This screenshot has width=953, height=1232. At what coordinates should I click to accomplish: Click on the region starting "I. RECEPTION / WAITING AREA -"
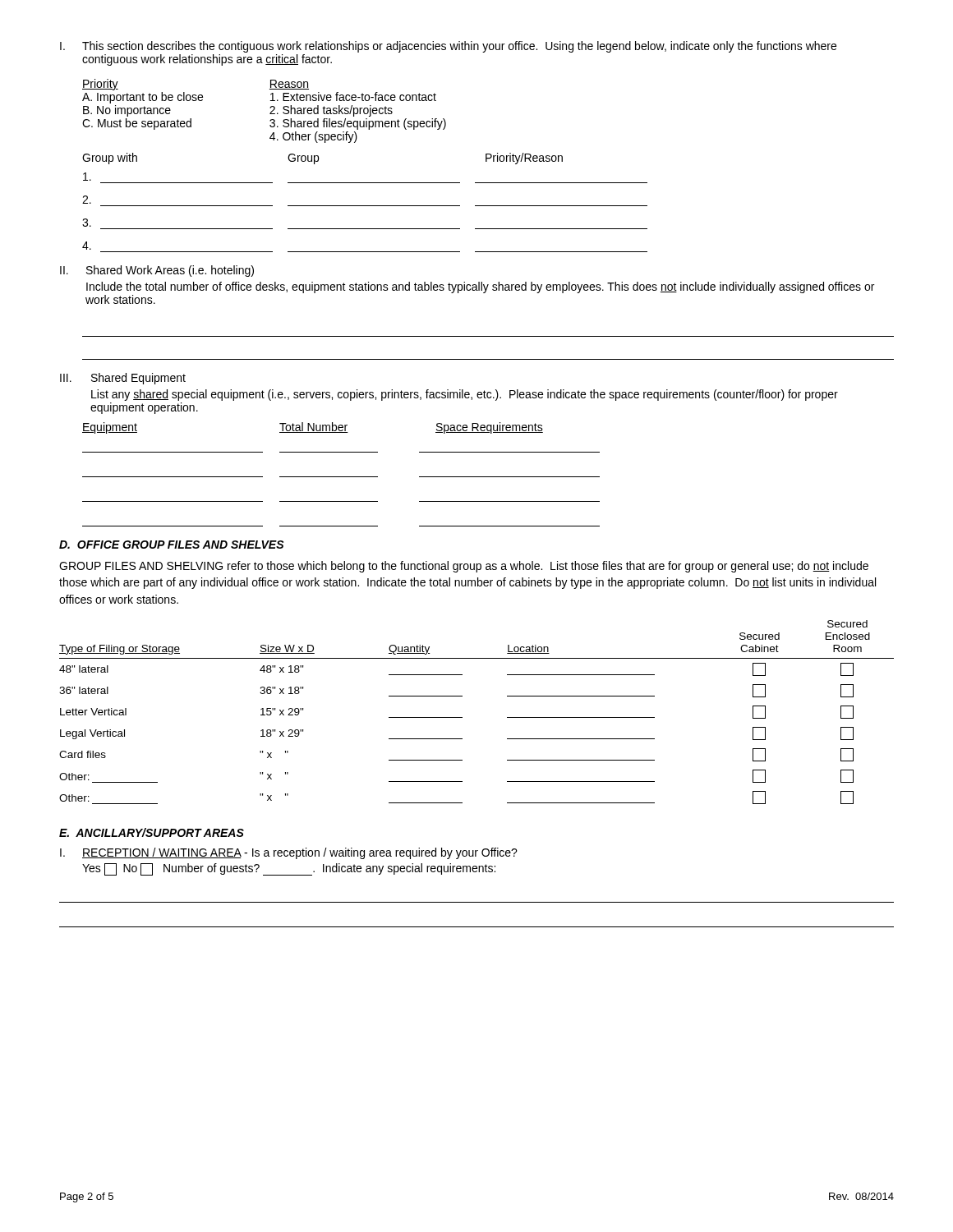point(476,861)
